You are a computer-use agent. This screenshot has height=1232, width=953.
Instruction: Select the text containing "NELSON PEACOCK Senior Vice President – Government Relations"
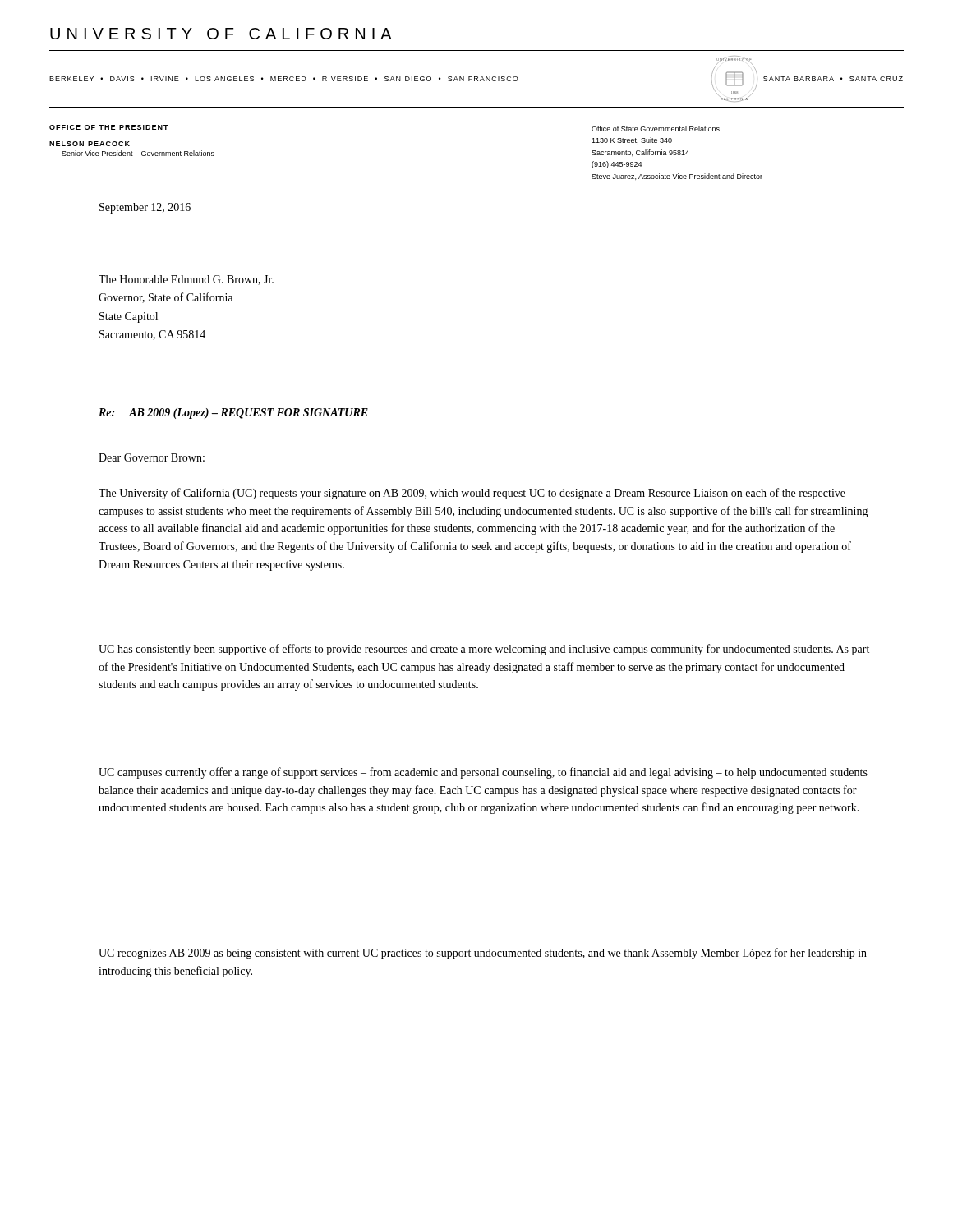click(172, 149)
